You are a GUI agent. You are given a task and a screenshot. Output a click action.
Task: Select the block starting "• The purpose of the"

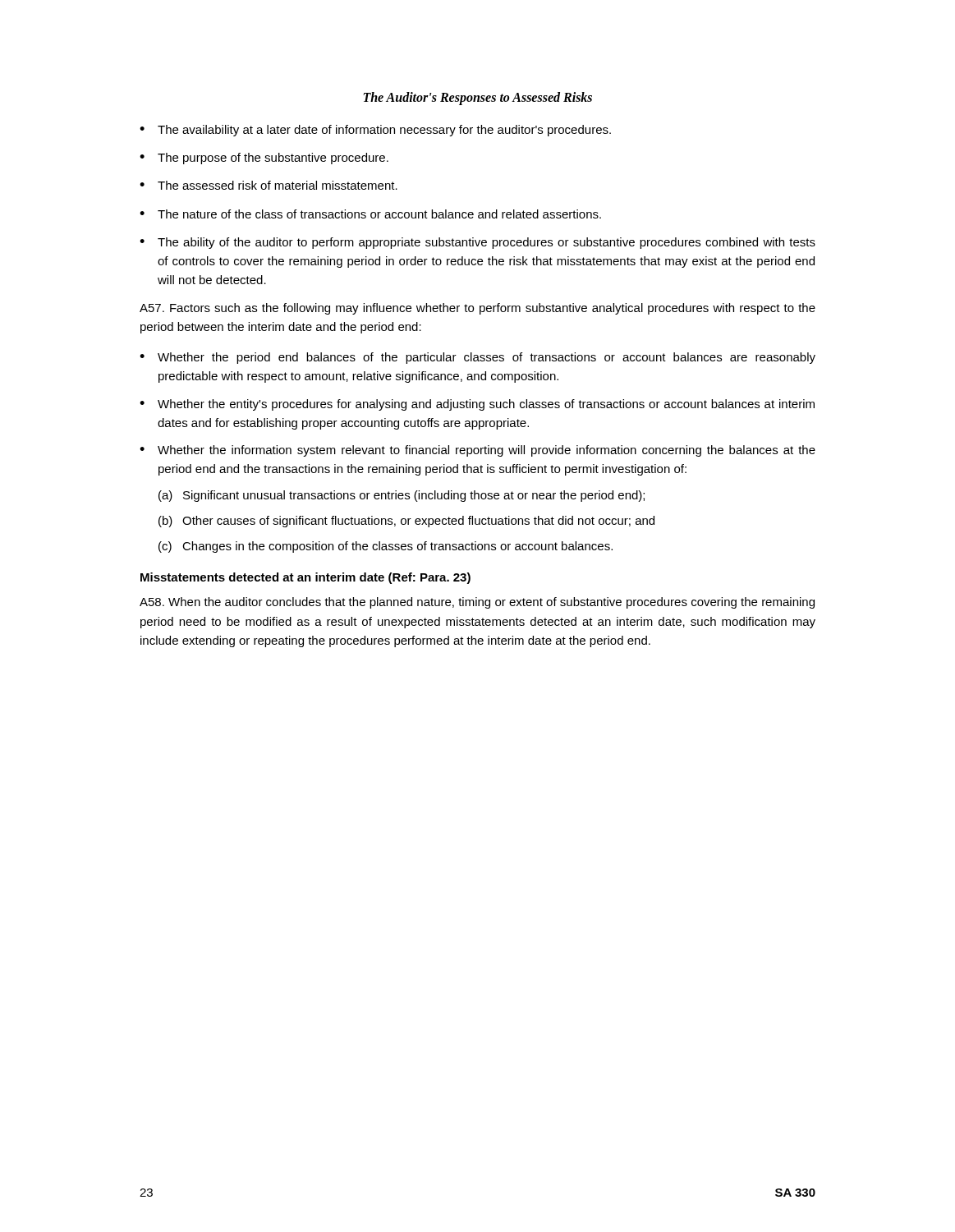coord(264,159)
